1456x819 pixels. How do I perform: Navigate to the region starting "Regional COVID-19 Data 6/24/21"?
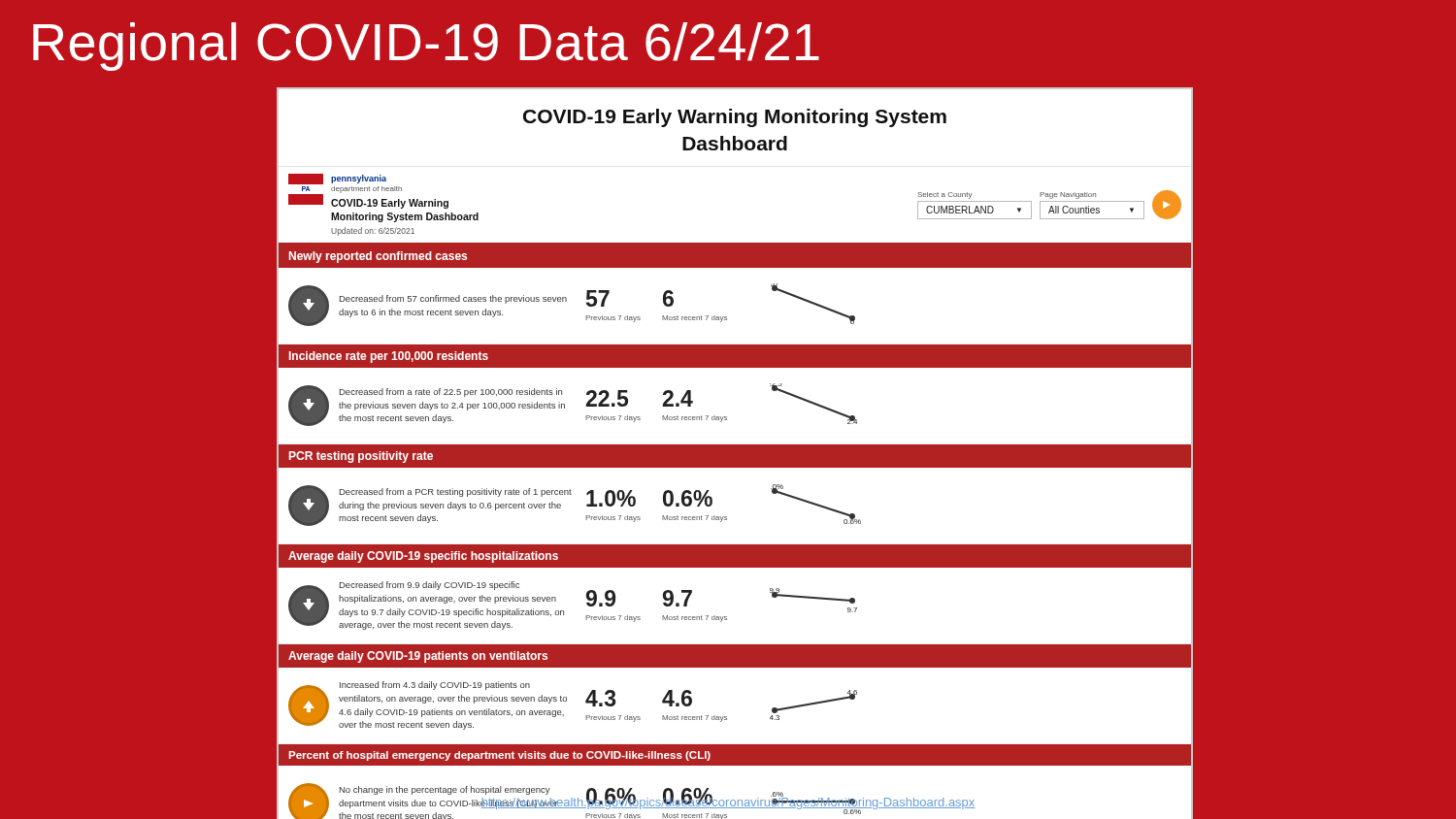pos(425,42)
